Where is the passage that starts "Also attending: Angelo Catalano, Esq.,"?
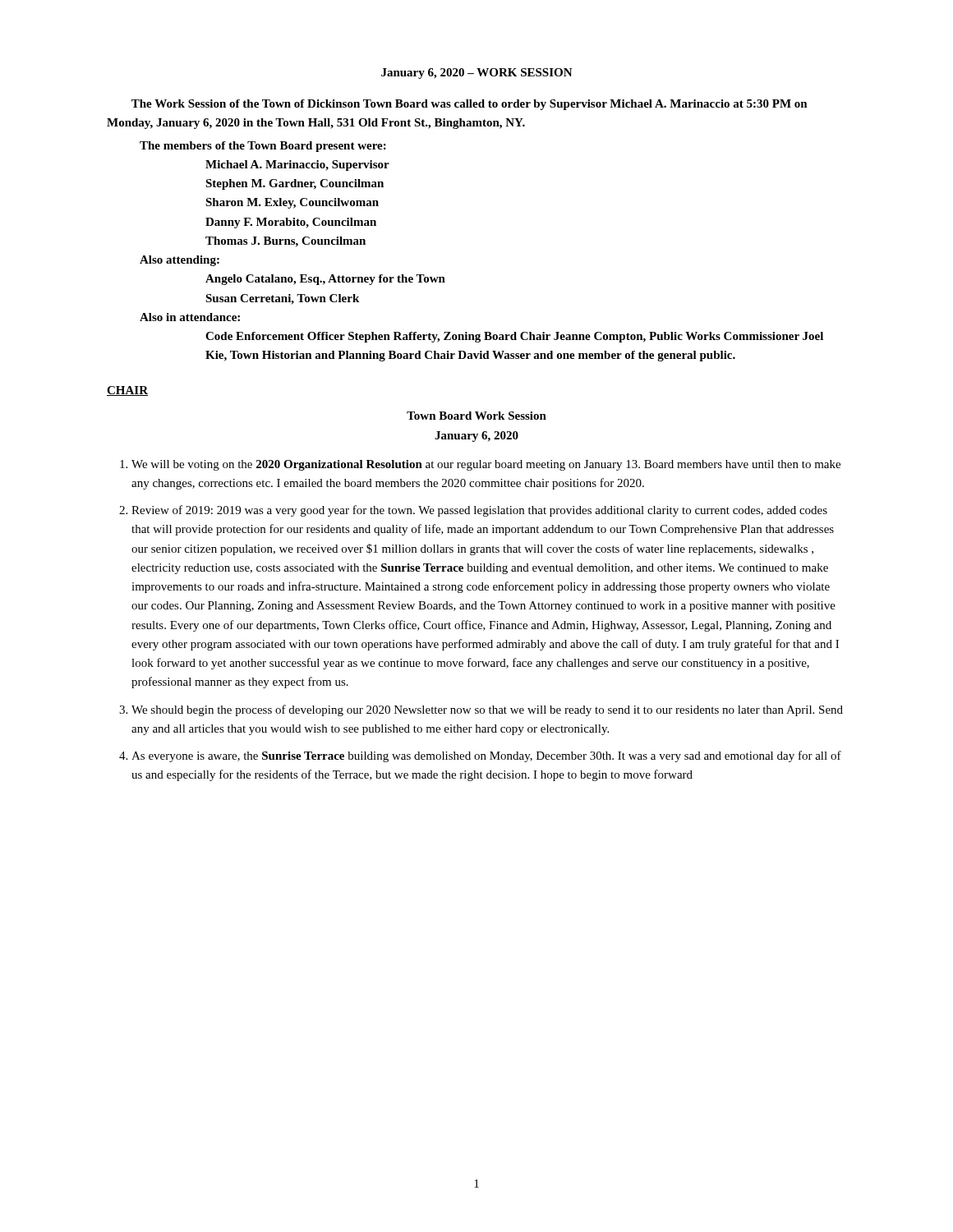The image size is (953, 1232). tap(180, 261)
